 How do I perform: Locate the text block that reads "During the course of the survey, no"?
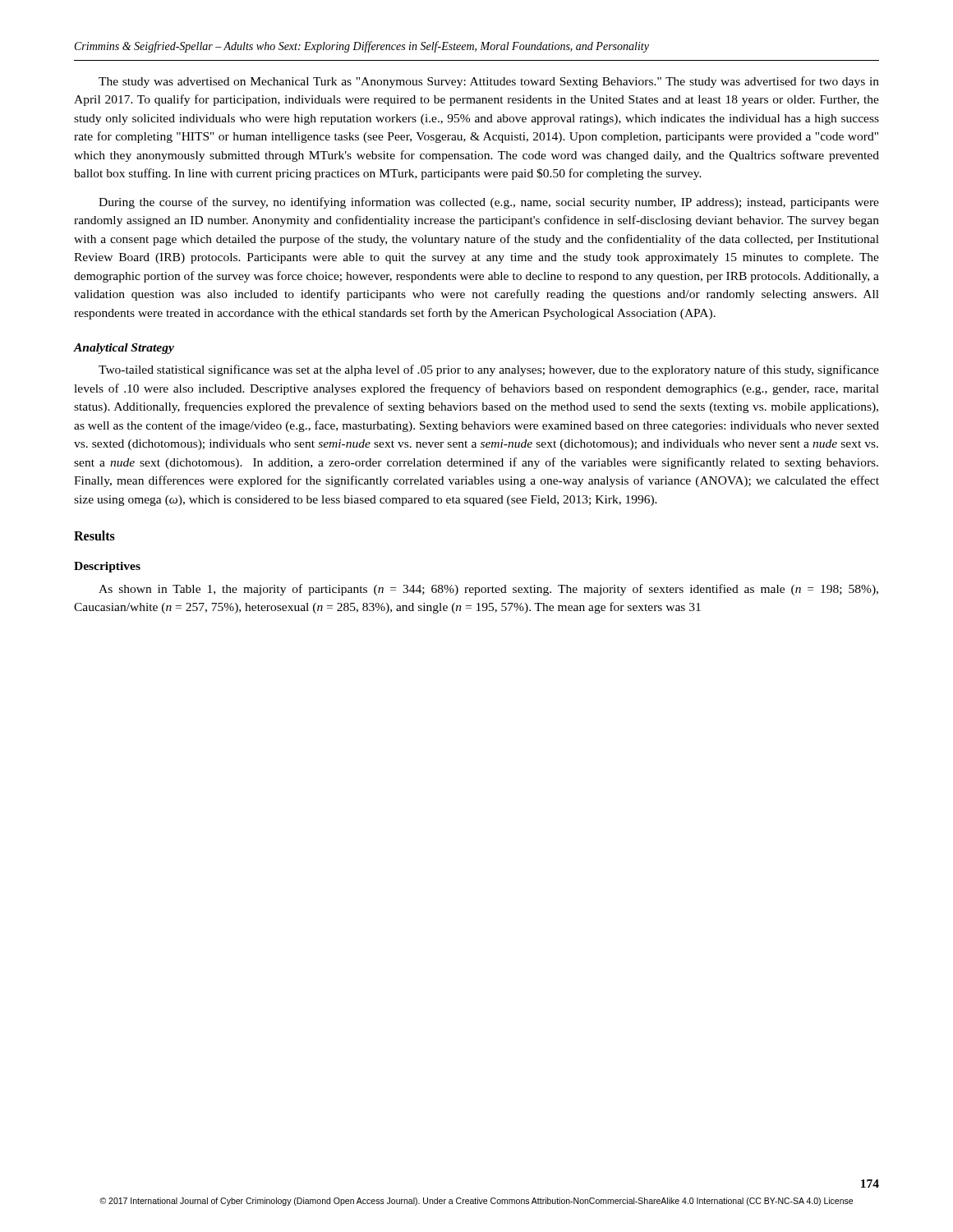(x=476, y=257)
